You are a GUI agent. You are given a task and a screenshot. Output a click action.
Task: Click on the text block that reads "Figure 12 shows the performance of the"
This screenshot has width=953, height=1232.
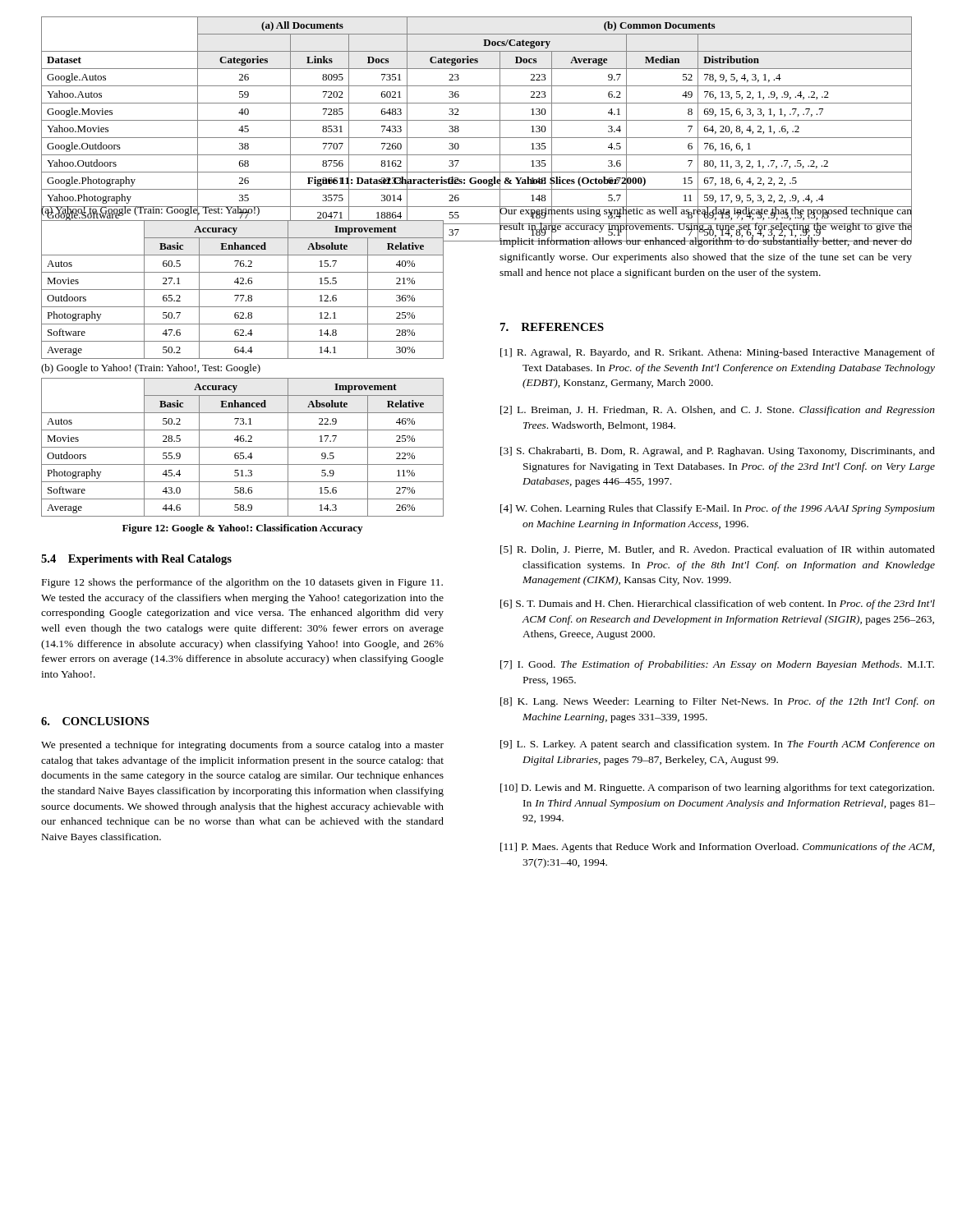click(x=242, y=628)
